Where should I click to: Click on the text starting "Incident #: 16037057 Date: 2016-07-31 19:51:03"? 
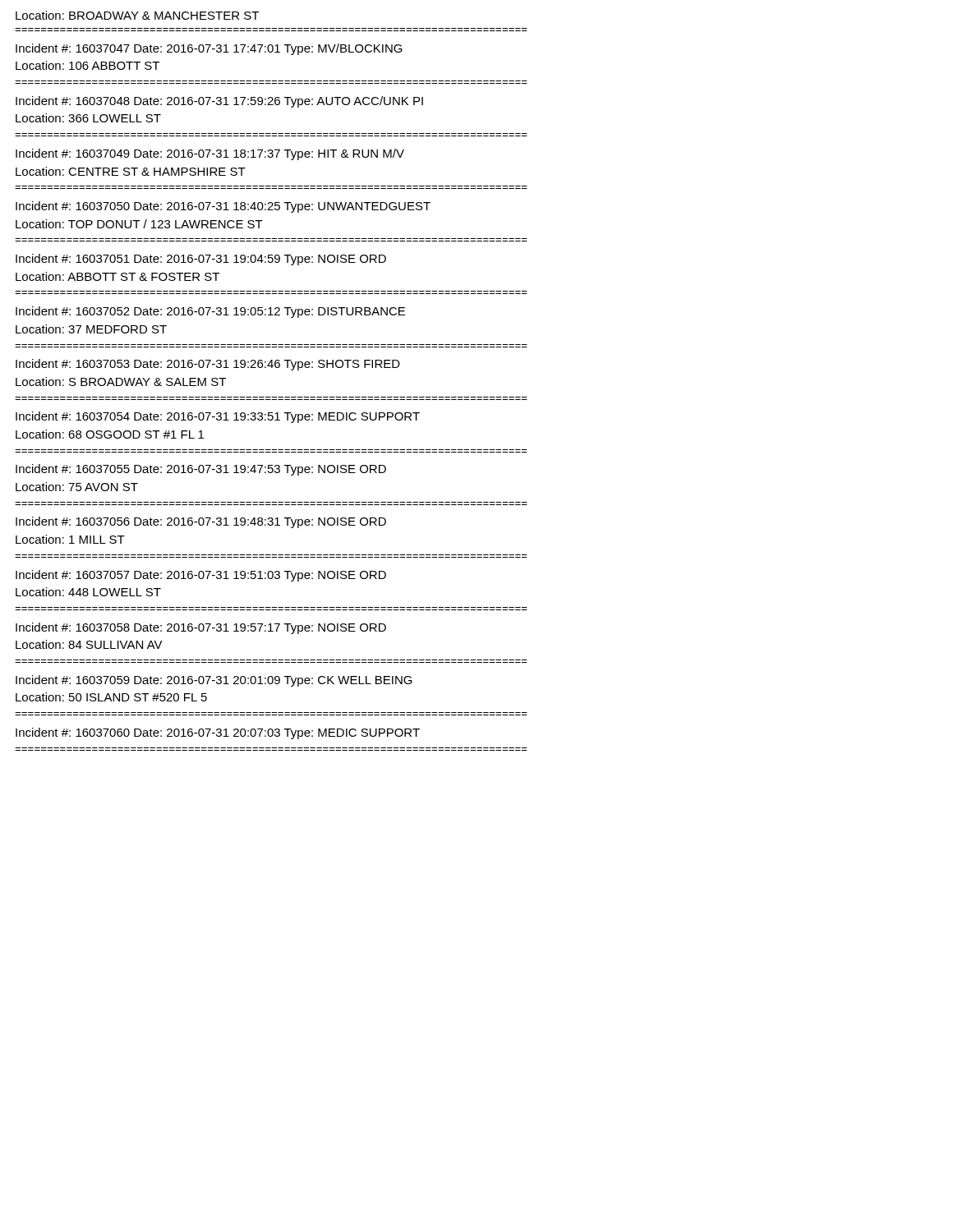tap(201, 583)
